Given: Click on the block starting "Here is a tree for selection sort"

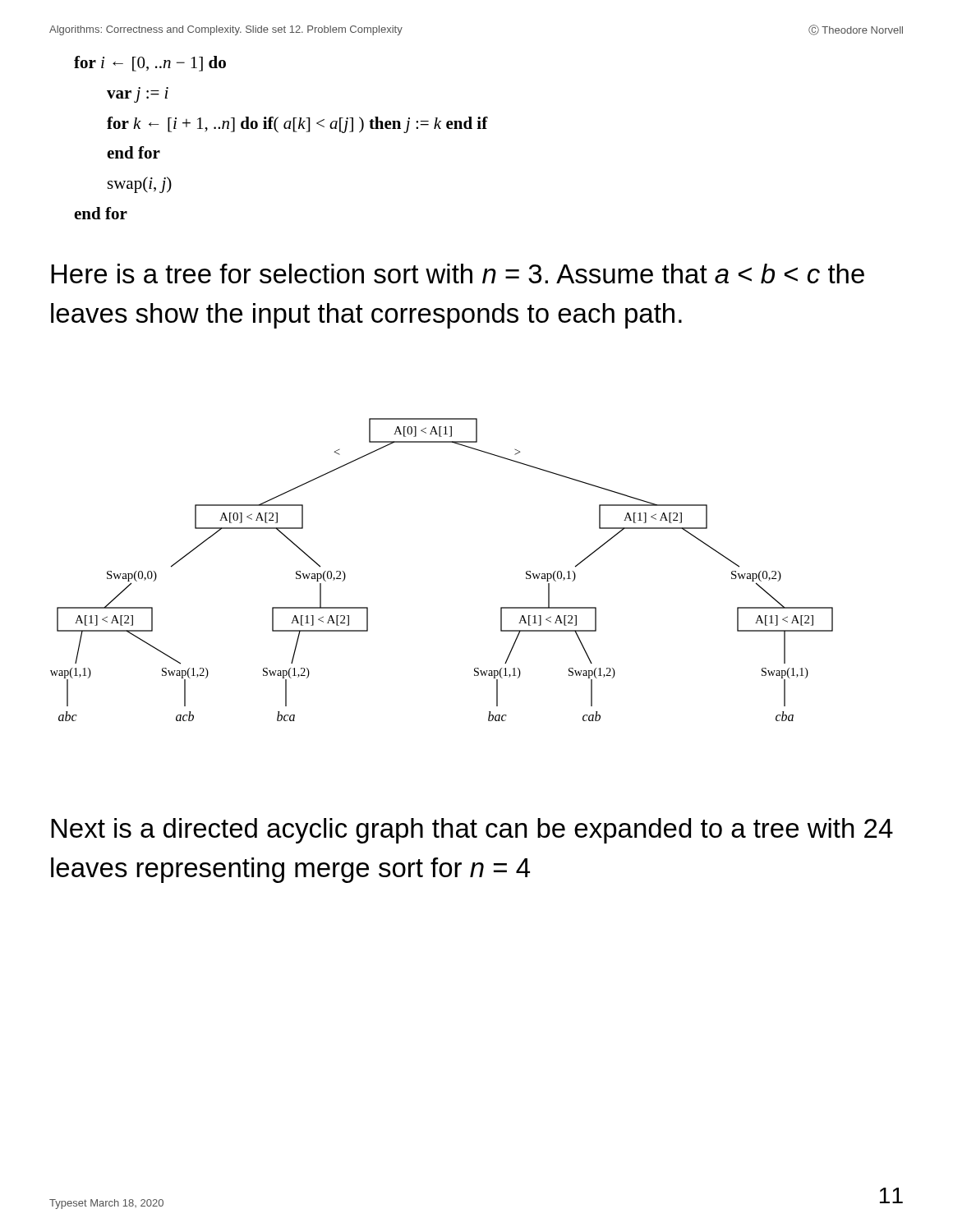Looking at the screenshot, I should coord(457,294).
